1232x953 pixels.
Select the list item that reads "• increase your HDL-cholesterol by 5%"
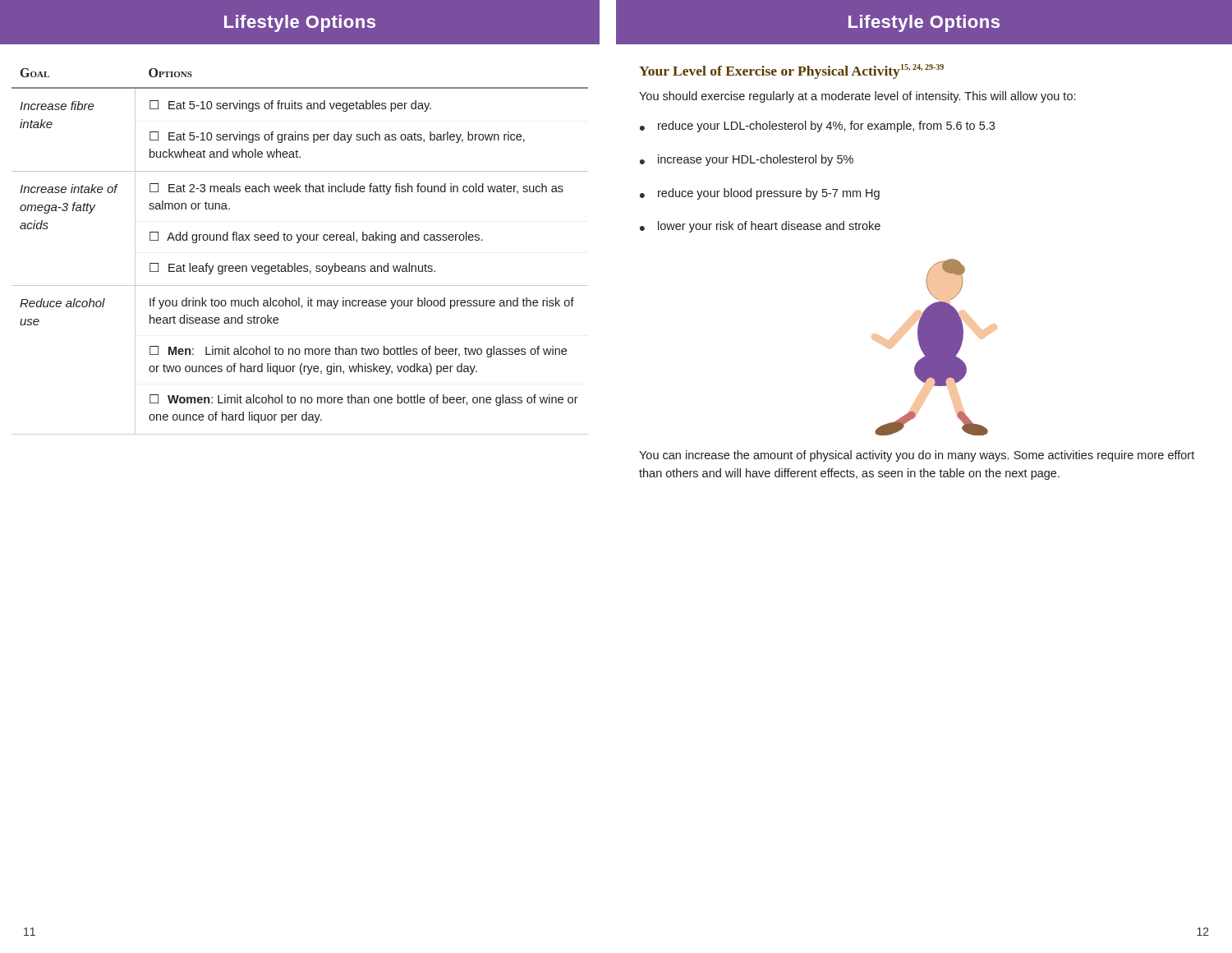(746, 163)
